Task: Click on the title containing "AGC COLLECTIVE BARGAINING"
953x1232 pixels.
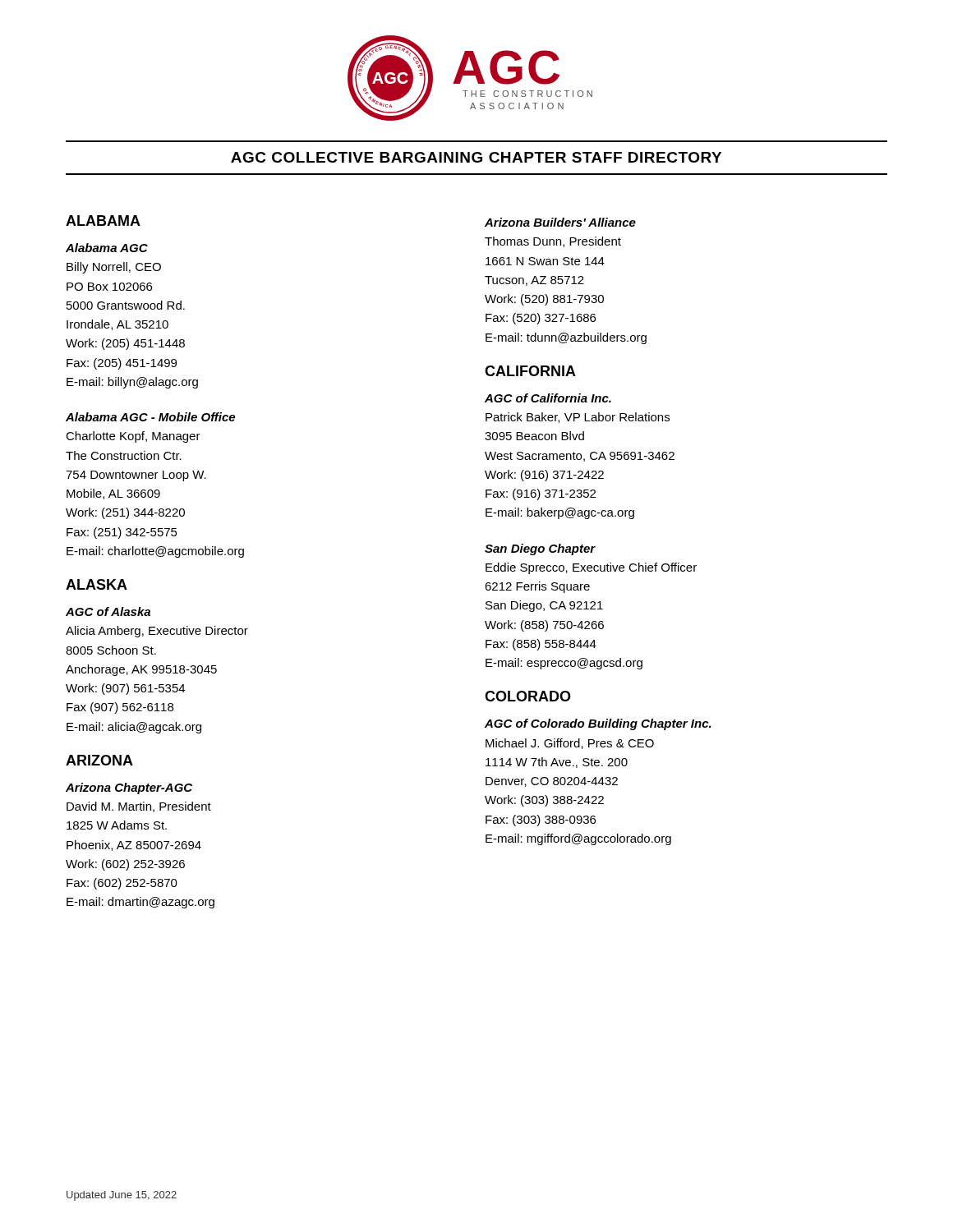Action: (x=476, y=157)
